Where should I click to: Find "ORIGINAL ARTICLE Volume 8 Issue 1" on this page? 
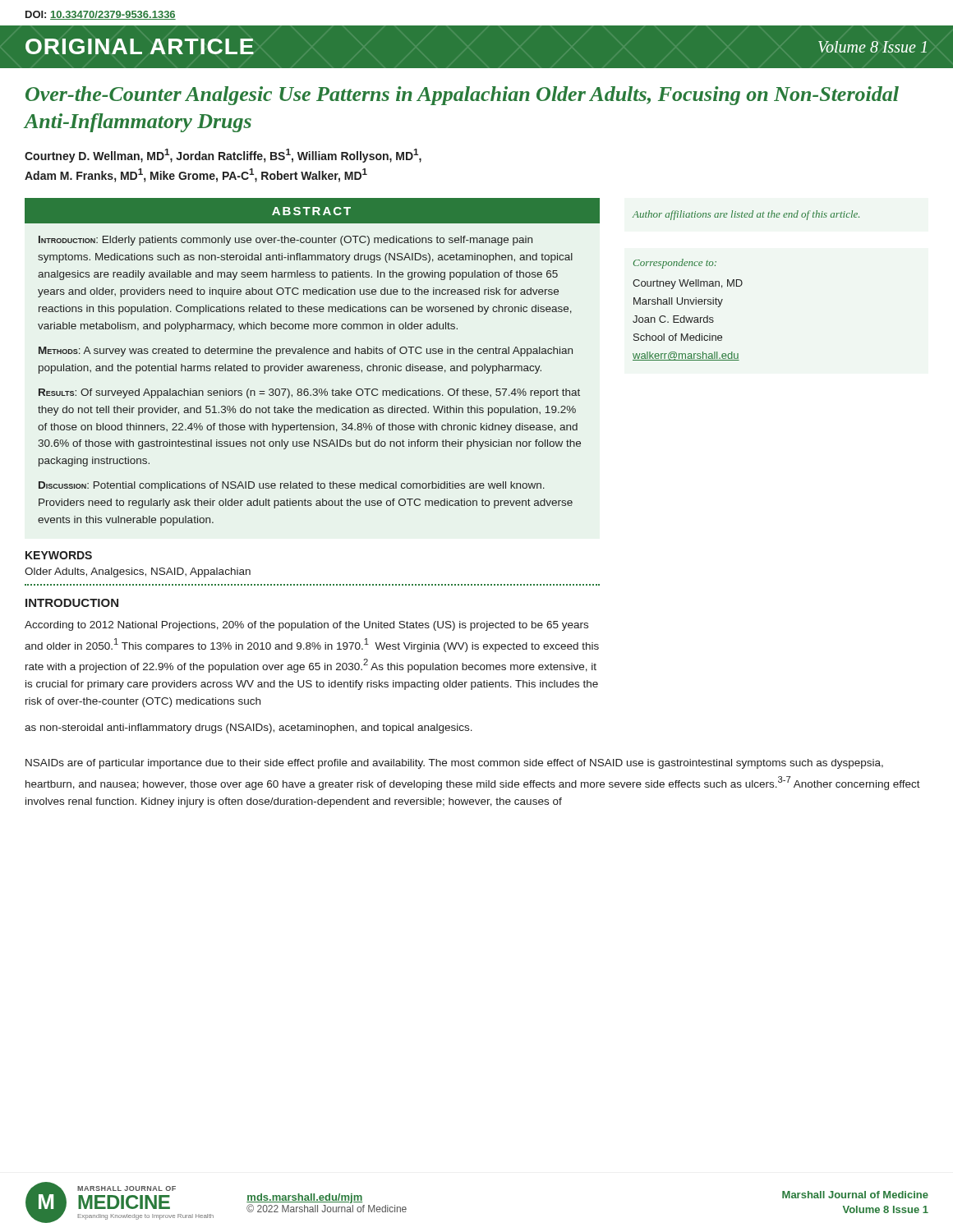pos(134,46)
